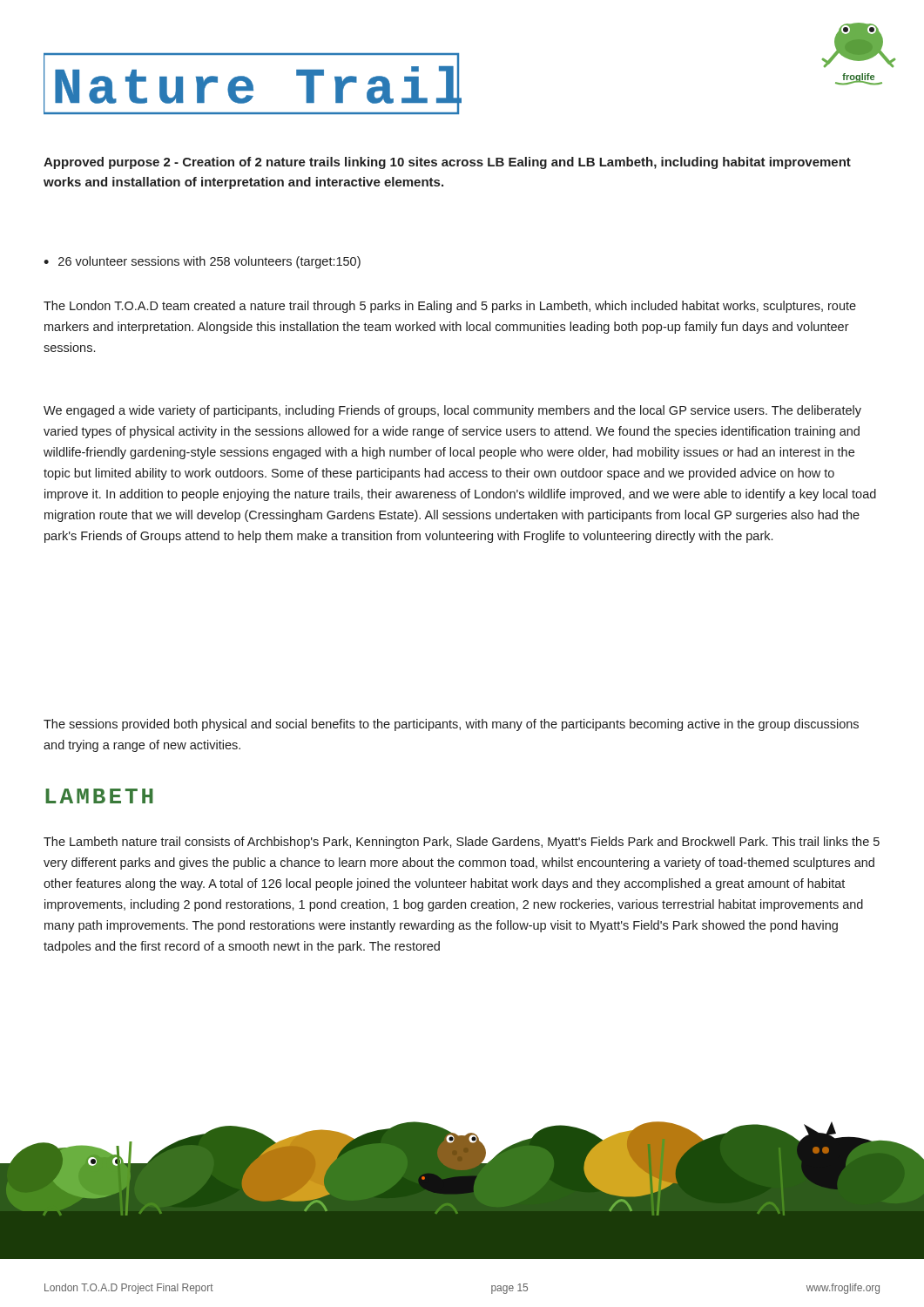The width and height of the screenshot is (924, 1307).
Task: Select the text block with the text "The sessions provided both physical and"
Action: 451,735
